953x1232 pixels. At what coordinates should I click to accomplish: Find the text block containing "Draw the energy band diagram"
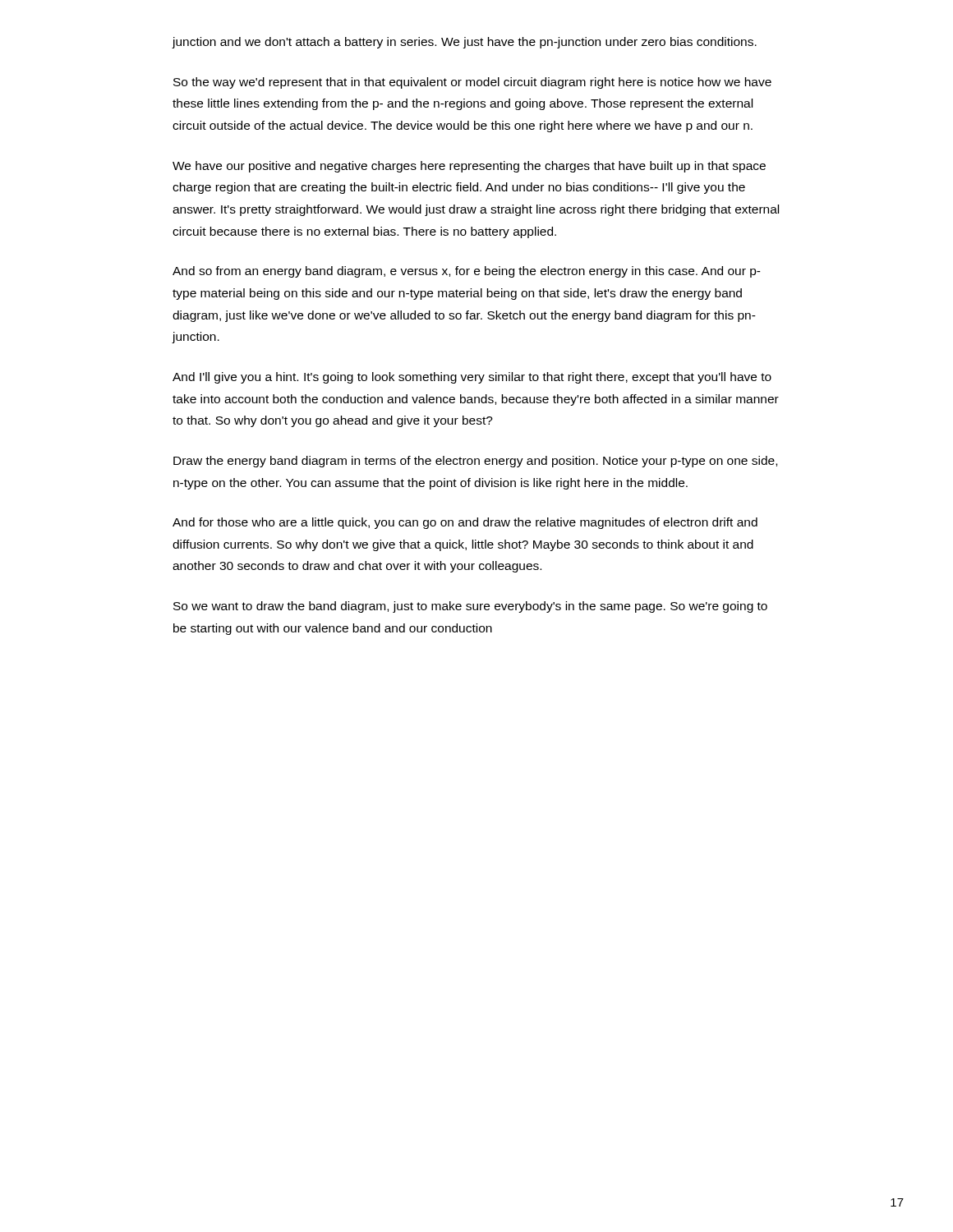[475, 471]
